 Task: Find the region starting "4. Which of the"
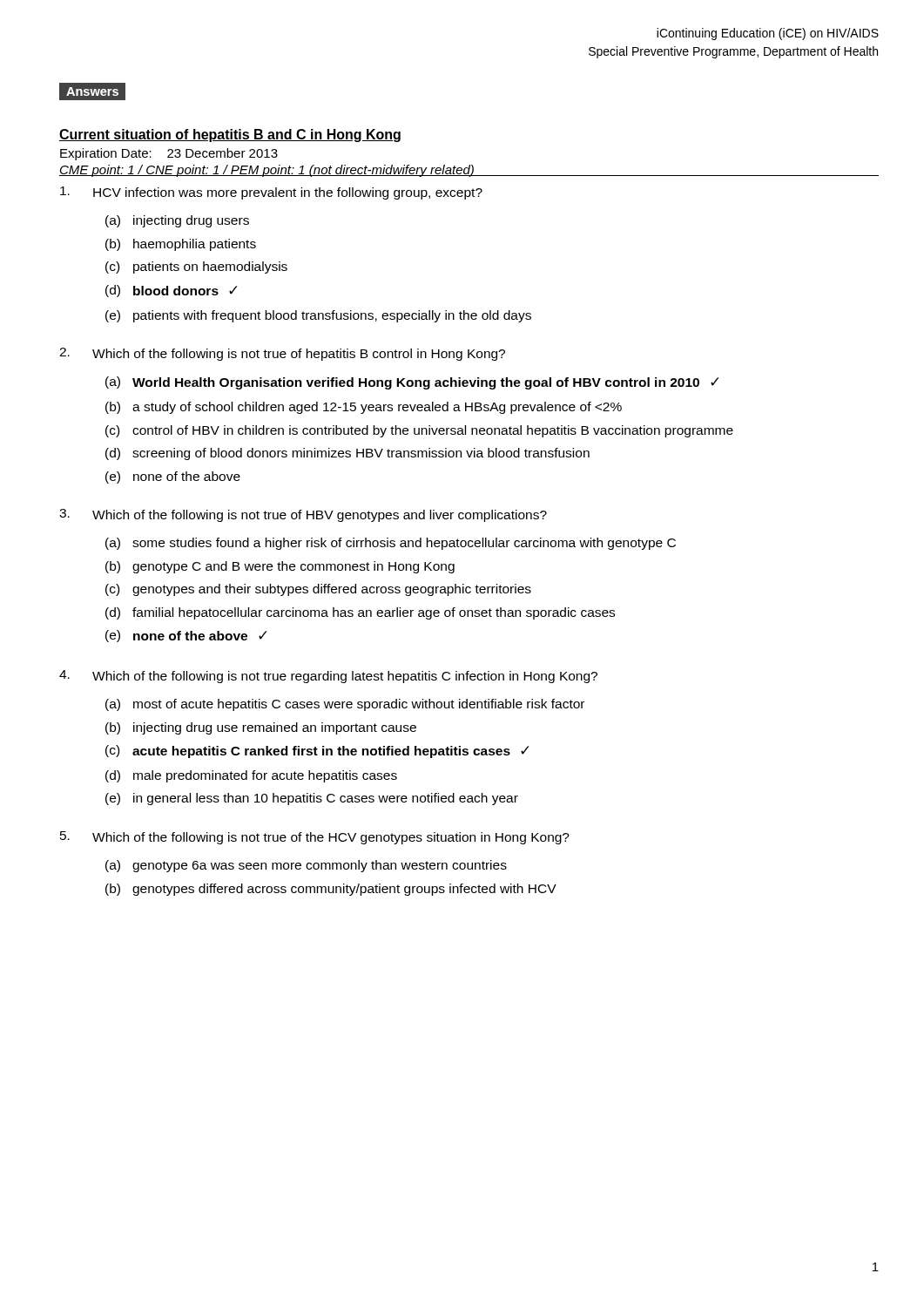pyautogui.click(x=469, y=738)
